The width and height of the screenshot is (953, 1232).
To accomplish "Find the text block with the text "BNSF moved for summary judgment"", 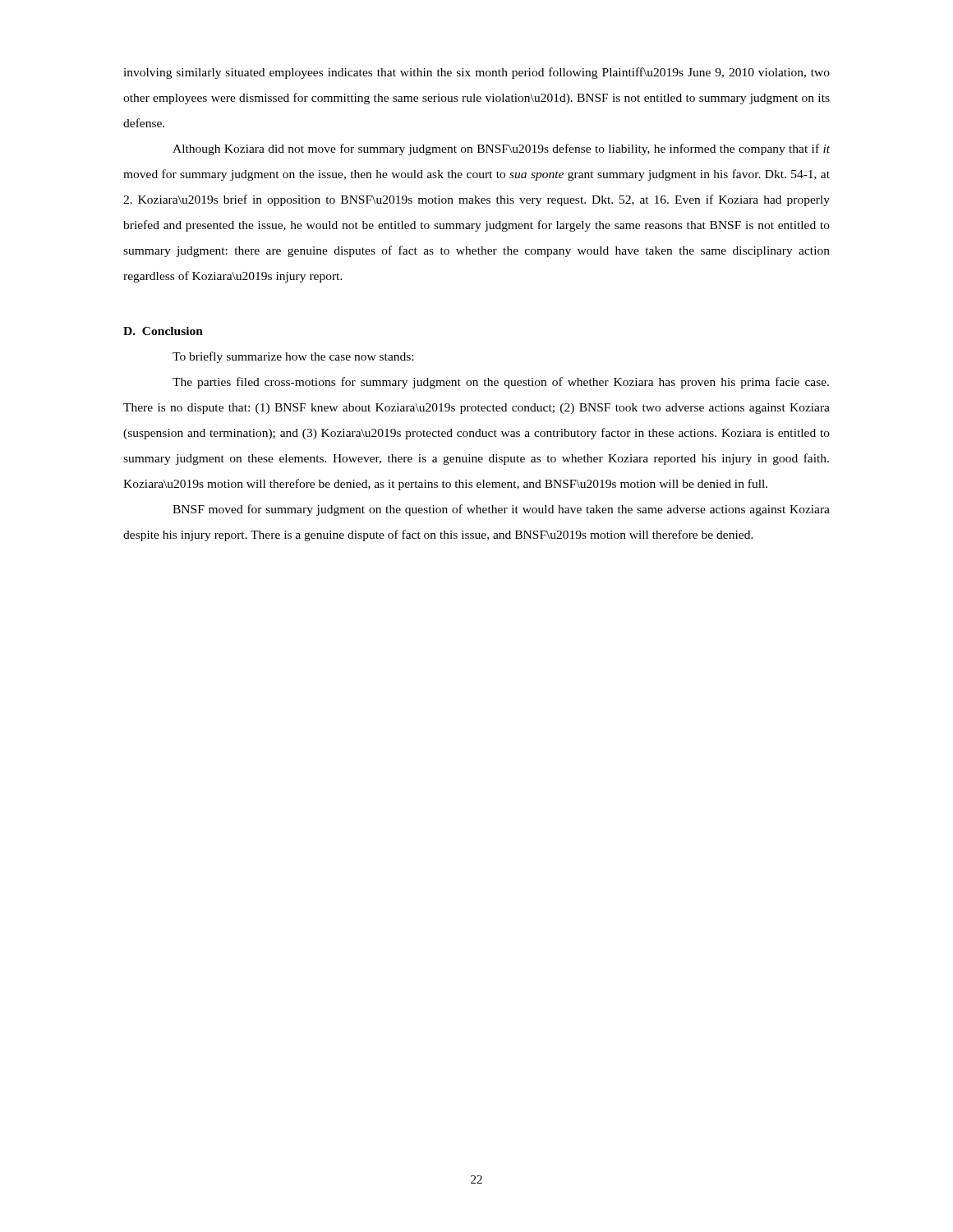I will tap(476, 522).
